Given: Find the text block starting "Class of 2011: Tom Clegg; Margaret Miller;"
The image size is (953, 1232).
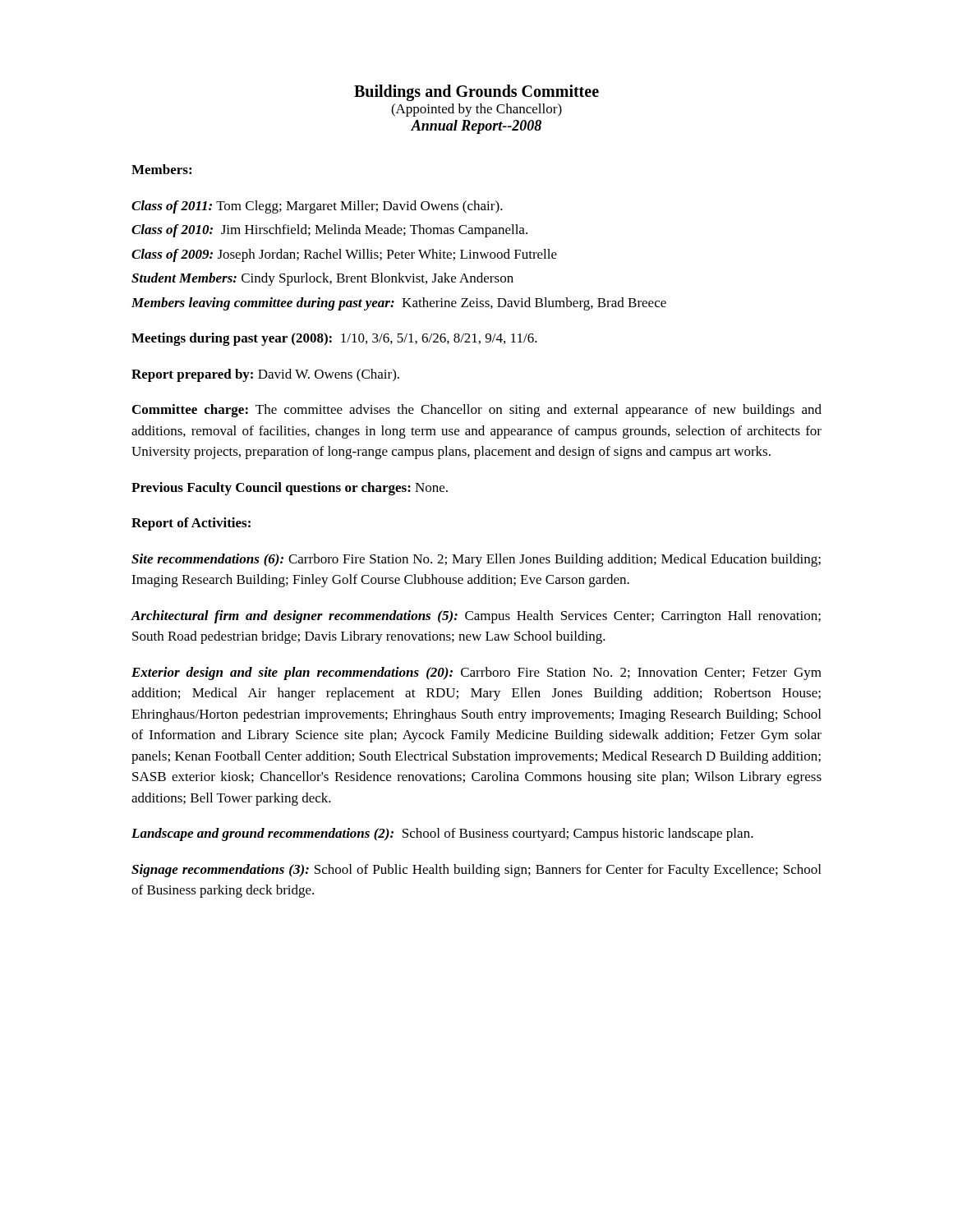Looking at the screenshot, I should pyautogui.click(x=476, y=254).
